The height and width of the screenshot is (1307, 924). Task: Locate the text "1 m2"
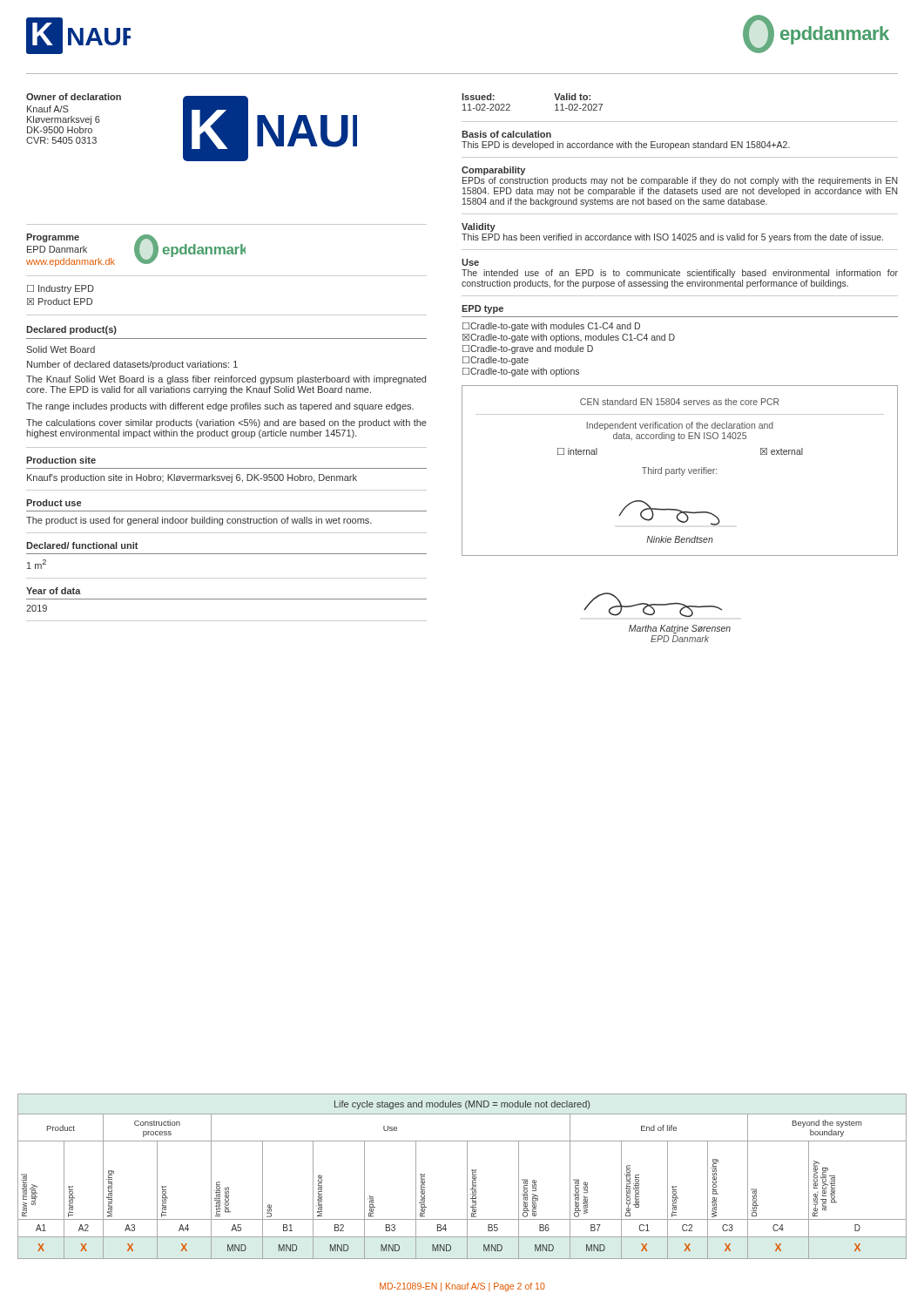(36, 564)
